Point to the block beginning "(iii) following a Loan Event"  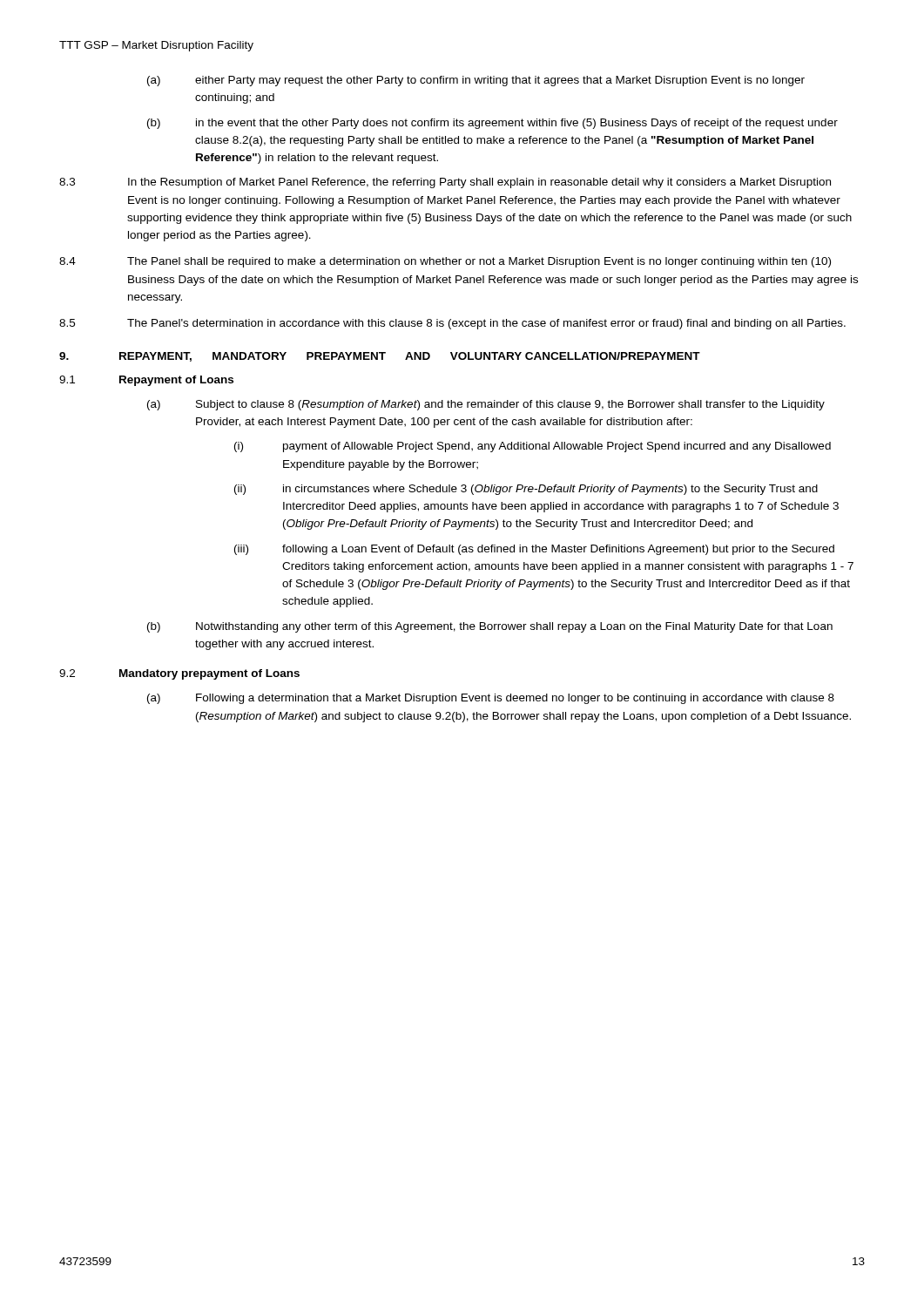click(x=549, y=575)
